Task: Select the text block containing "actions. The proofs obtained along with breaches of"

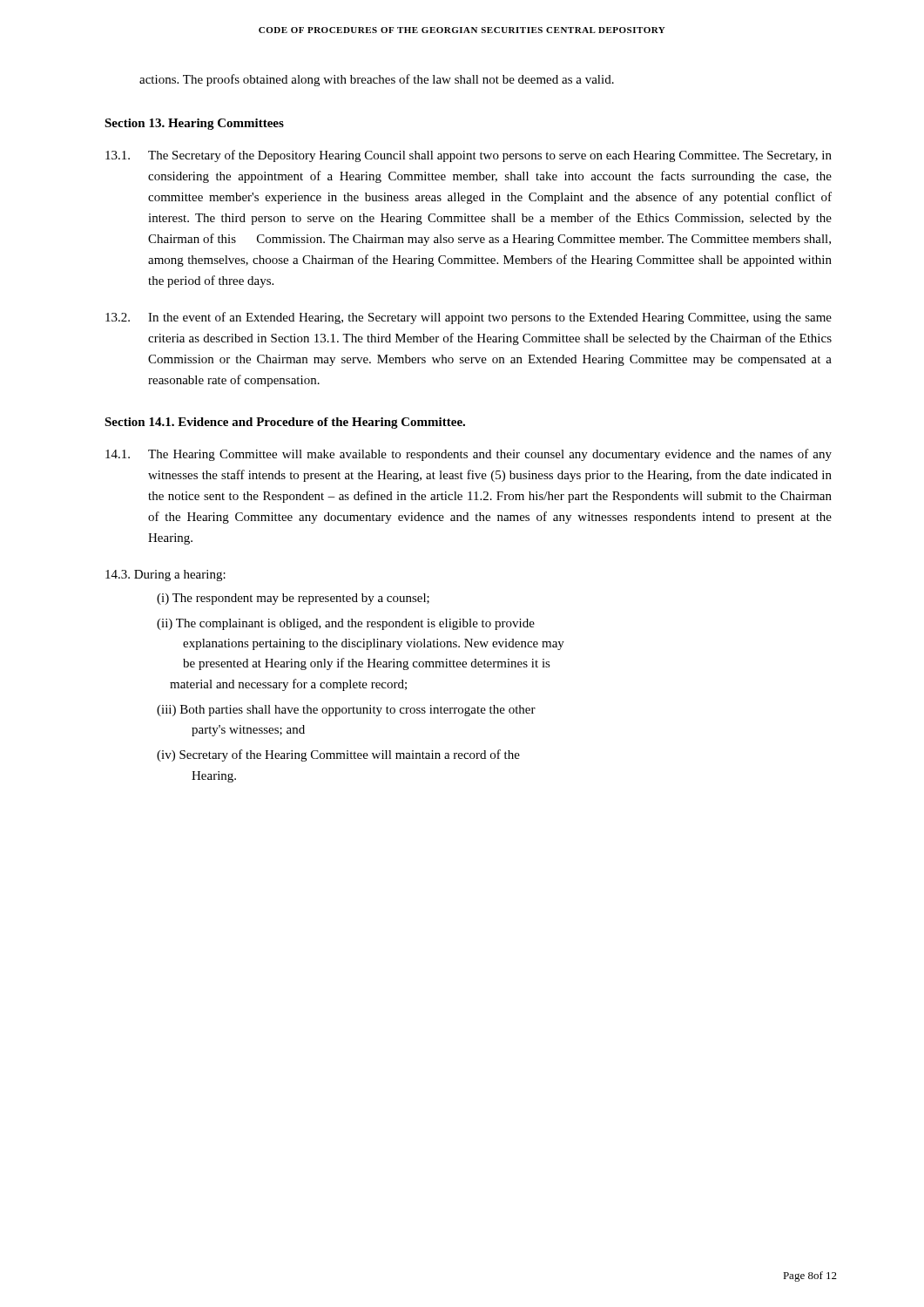Action: pyautogui.click(x=377, y=79)
